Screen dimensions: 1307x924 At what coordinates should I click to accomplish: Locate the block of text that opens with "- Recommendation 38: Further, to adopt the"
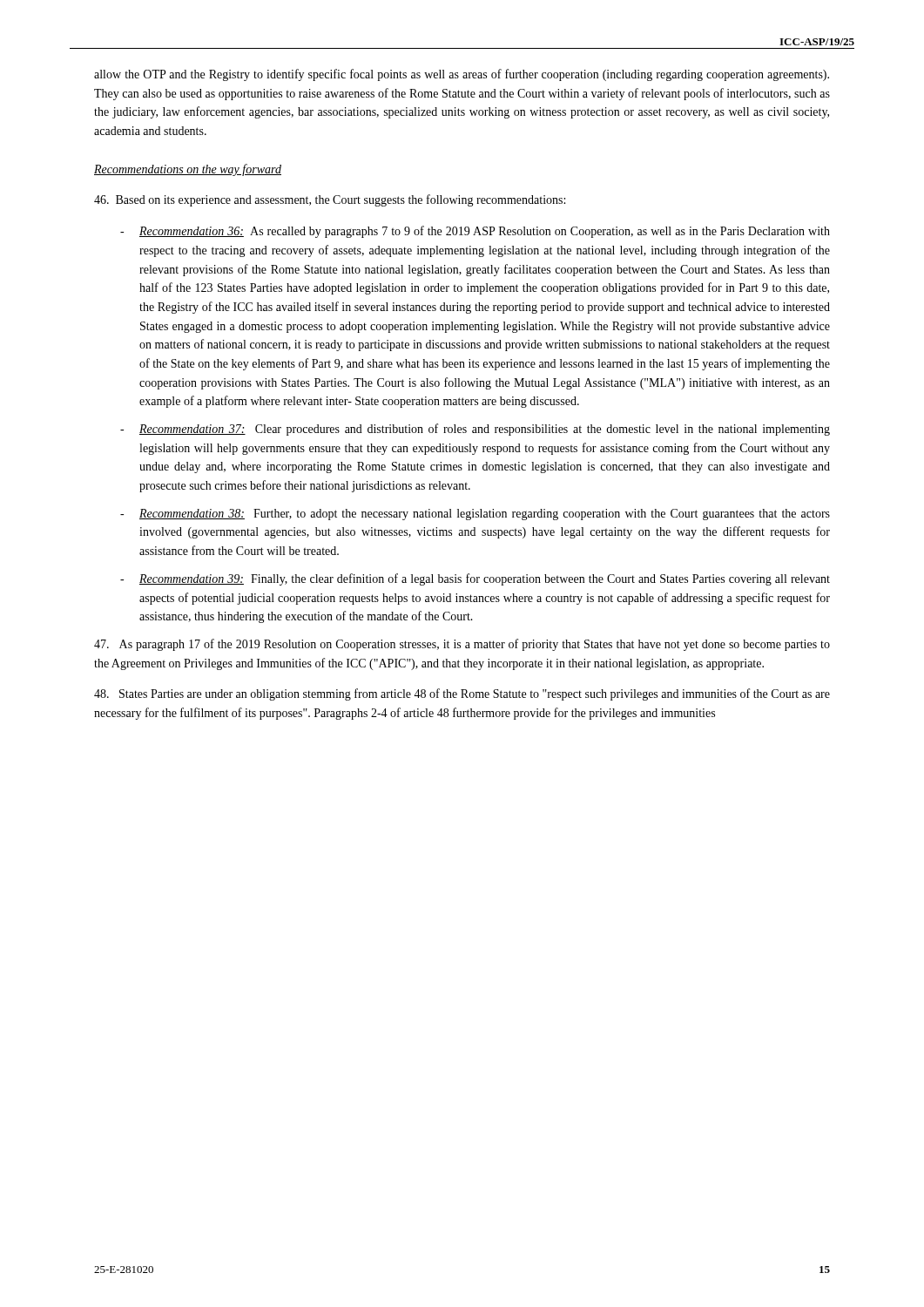475,533
